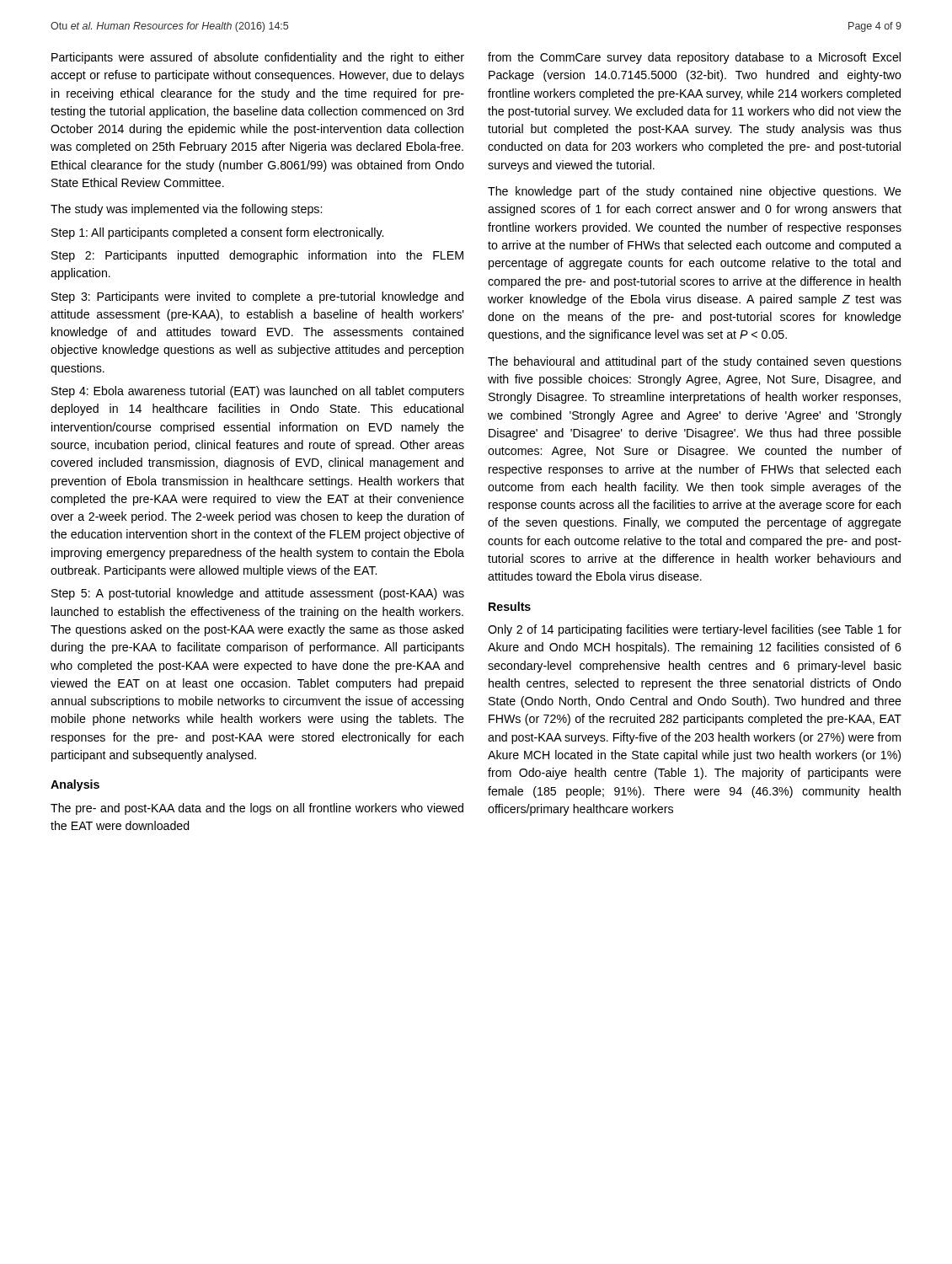Locate the text block containing "Only 2 of 14 participating facilities were"
The width and height of the screenshot is (952, 1264).
pyautogui.click(x=695, y=720)
